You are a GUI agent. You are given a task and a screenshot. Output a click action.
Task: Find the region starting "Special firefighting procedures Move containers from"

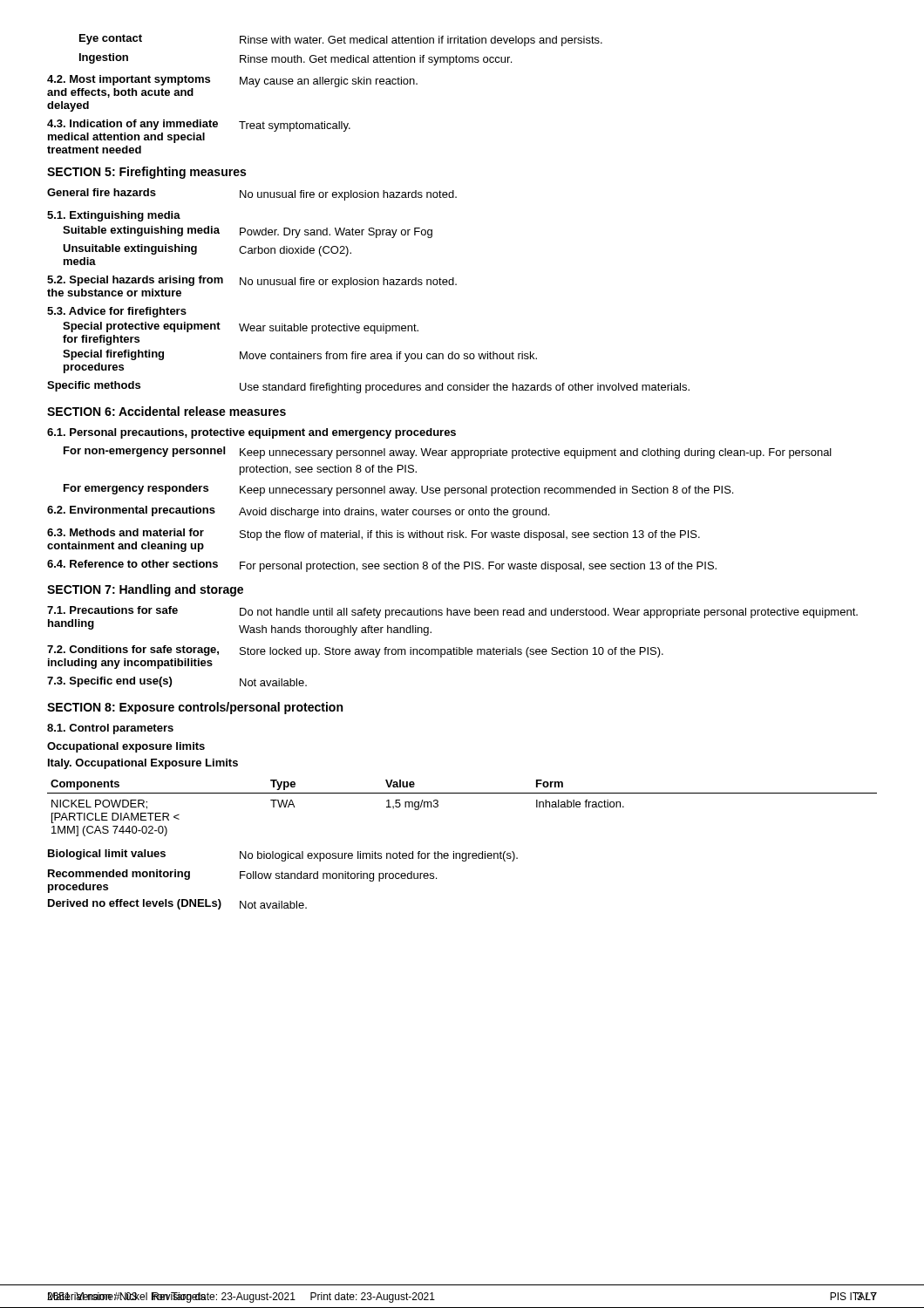click(462, 360)
